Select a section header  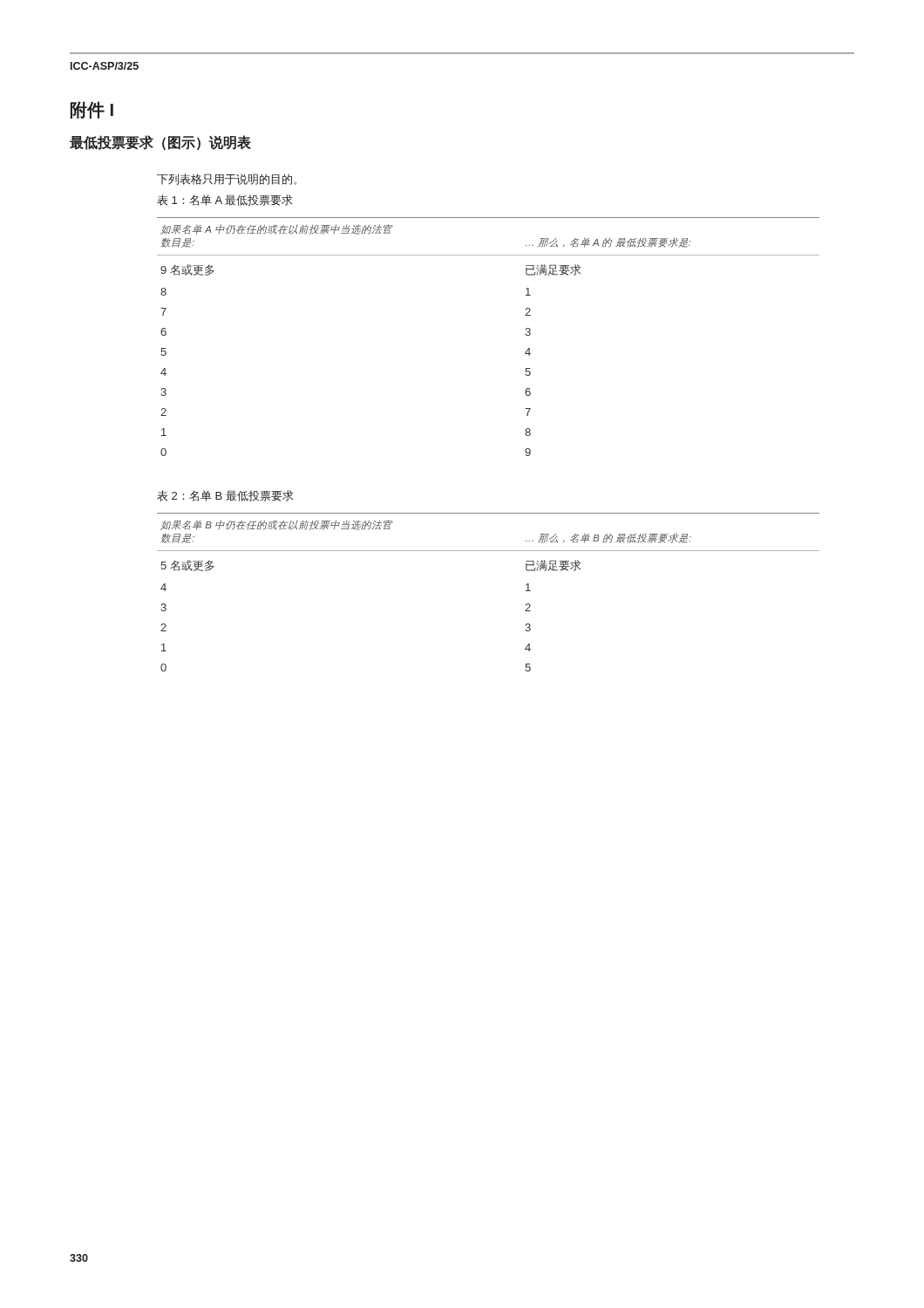pos(160,143)
